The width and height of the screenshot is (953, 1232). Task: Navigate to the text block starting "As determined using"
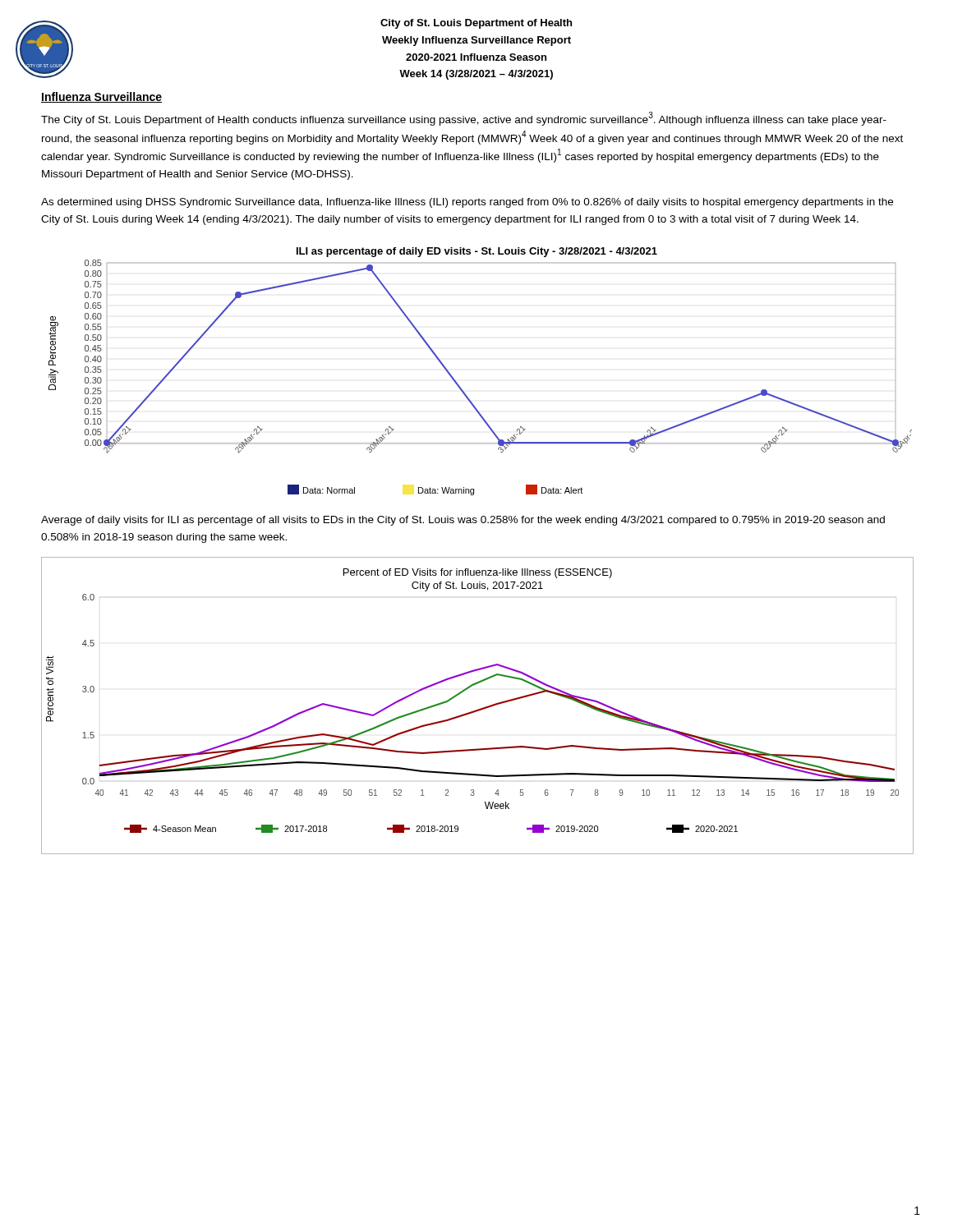click(467, 211)
